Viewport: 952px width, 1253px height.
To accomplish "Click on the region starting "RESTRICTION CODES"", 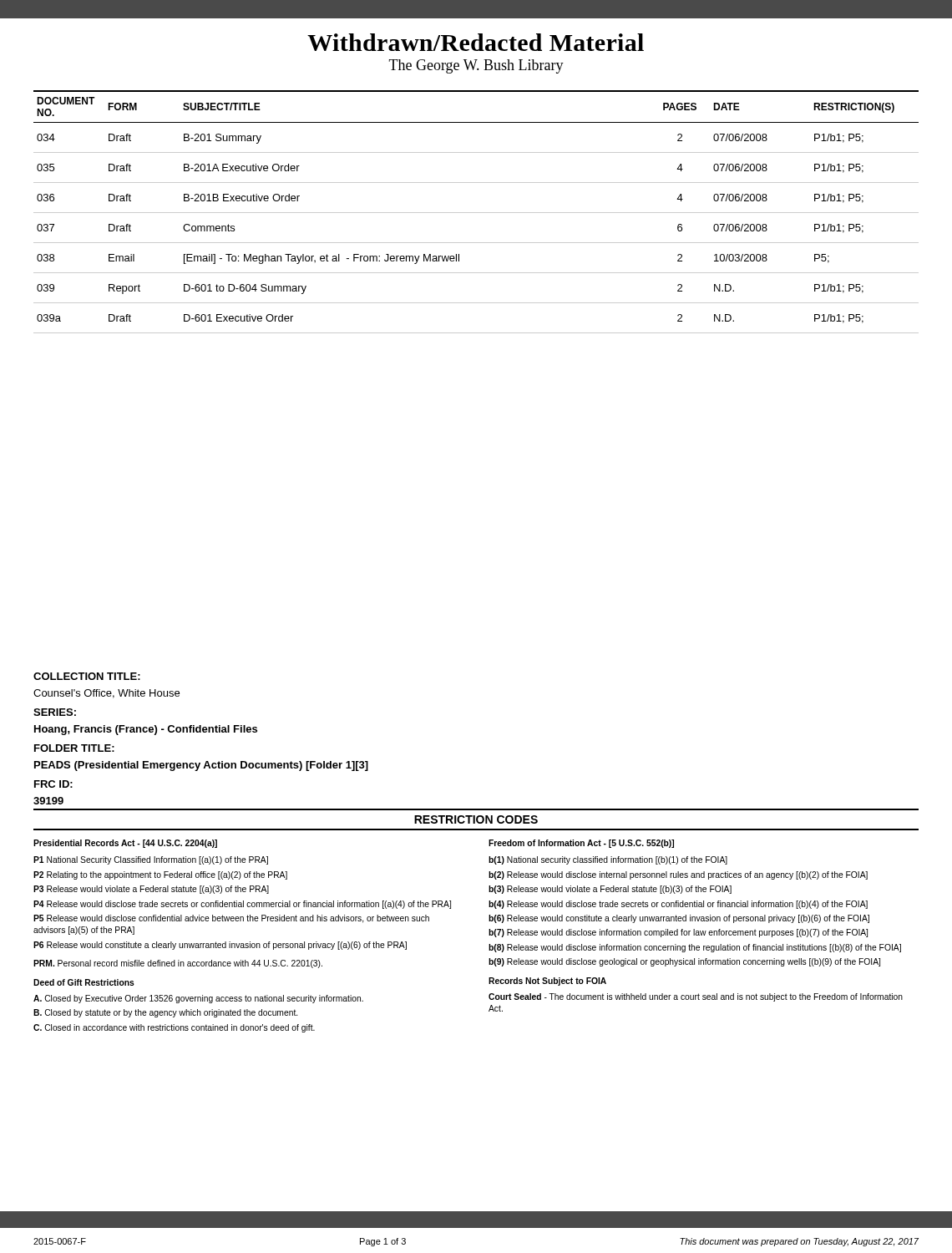I will click(x=476, y=819).
